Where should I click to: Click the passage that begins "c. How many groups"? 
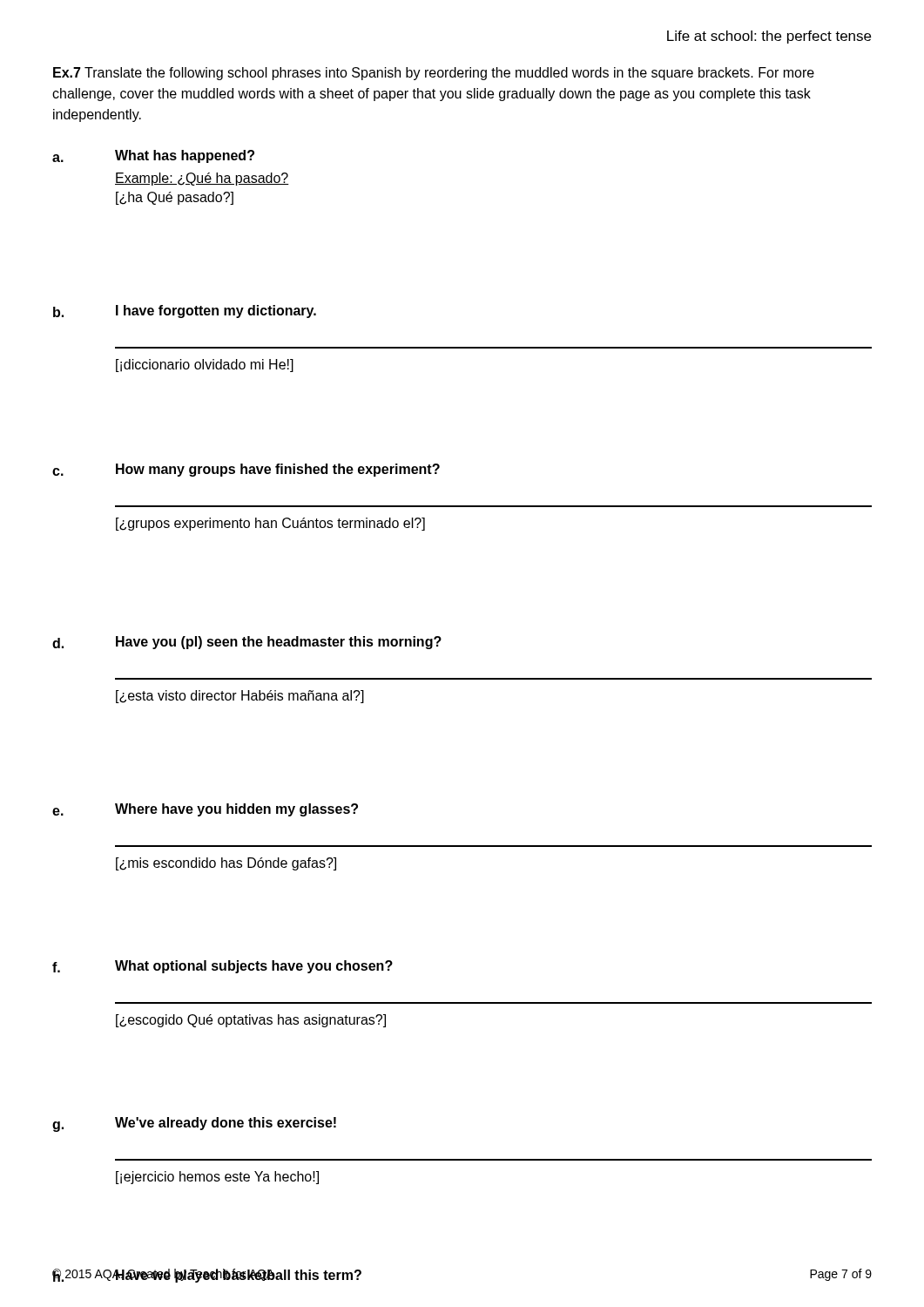(462, 501)
